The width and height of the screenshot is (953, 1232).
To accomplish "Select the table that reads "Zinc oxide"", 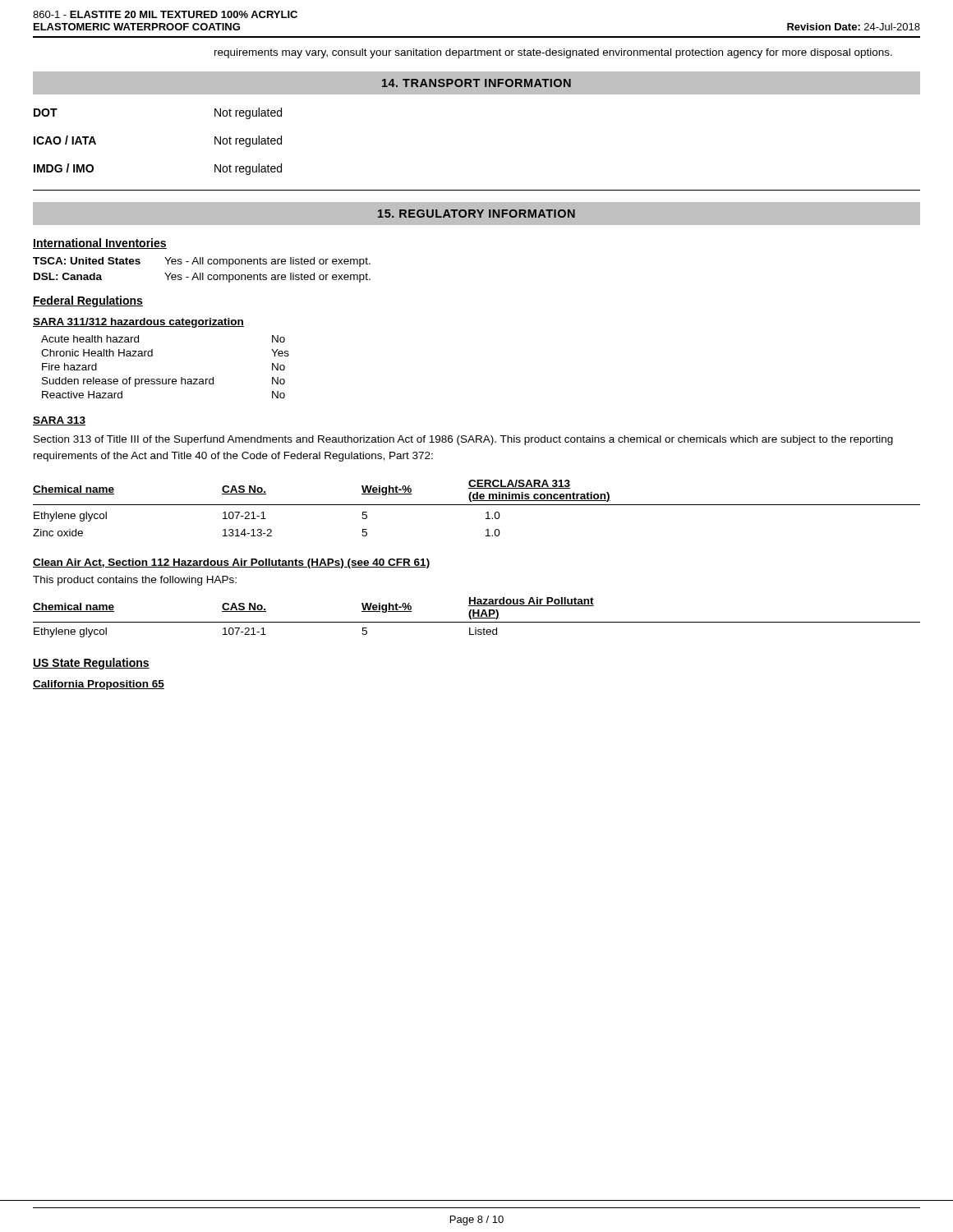I will (476, 508).
